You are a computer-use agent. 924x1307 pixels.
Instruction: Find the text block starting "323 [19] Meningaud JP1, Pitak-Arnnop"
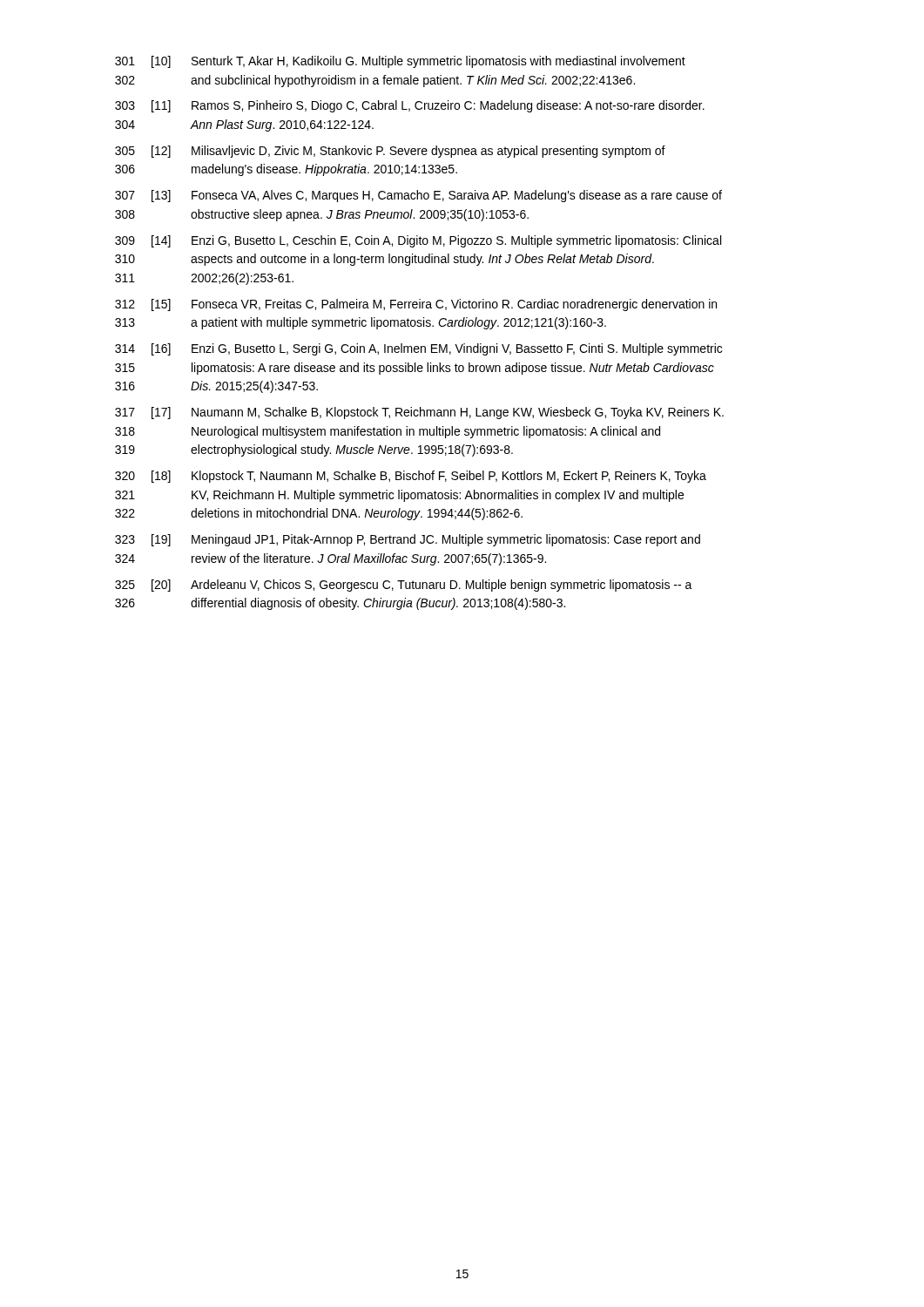tap(471, 550)
